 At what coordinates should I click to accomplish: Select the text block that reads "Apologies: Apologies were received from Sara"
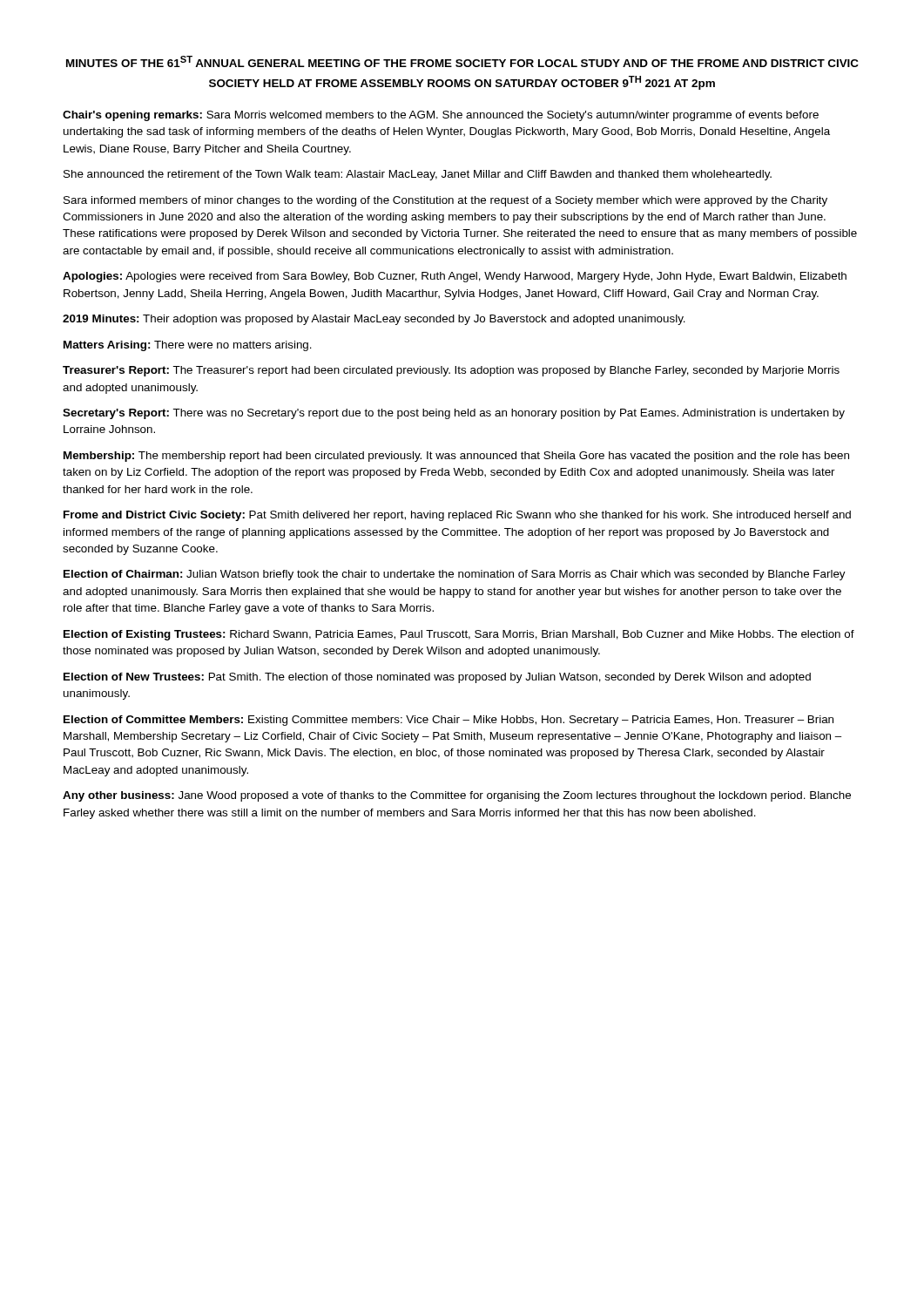455,285
